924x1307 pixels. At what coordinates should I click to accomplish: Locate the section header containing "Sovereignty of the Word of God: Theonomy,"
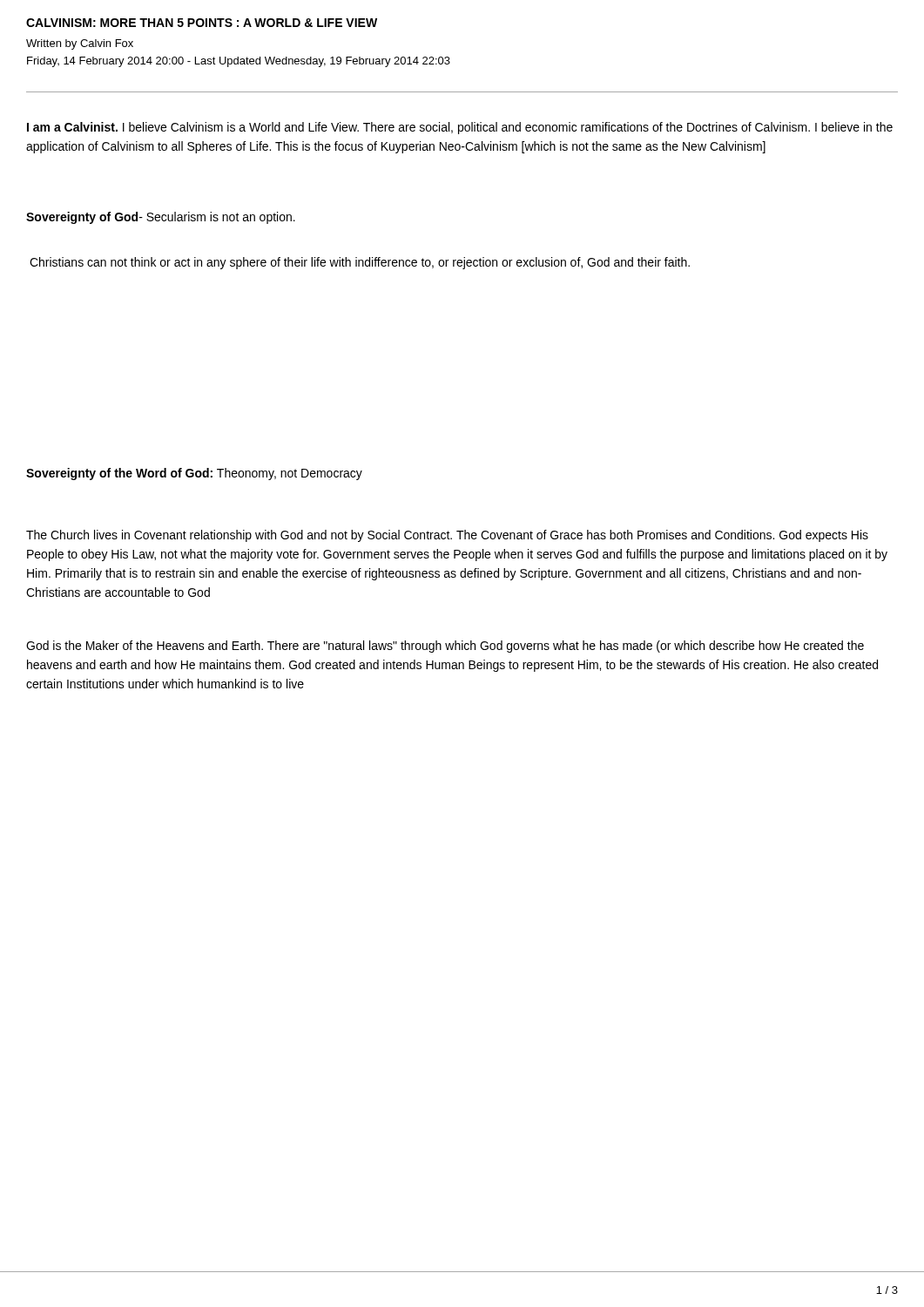194,473
